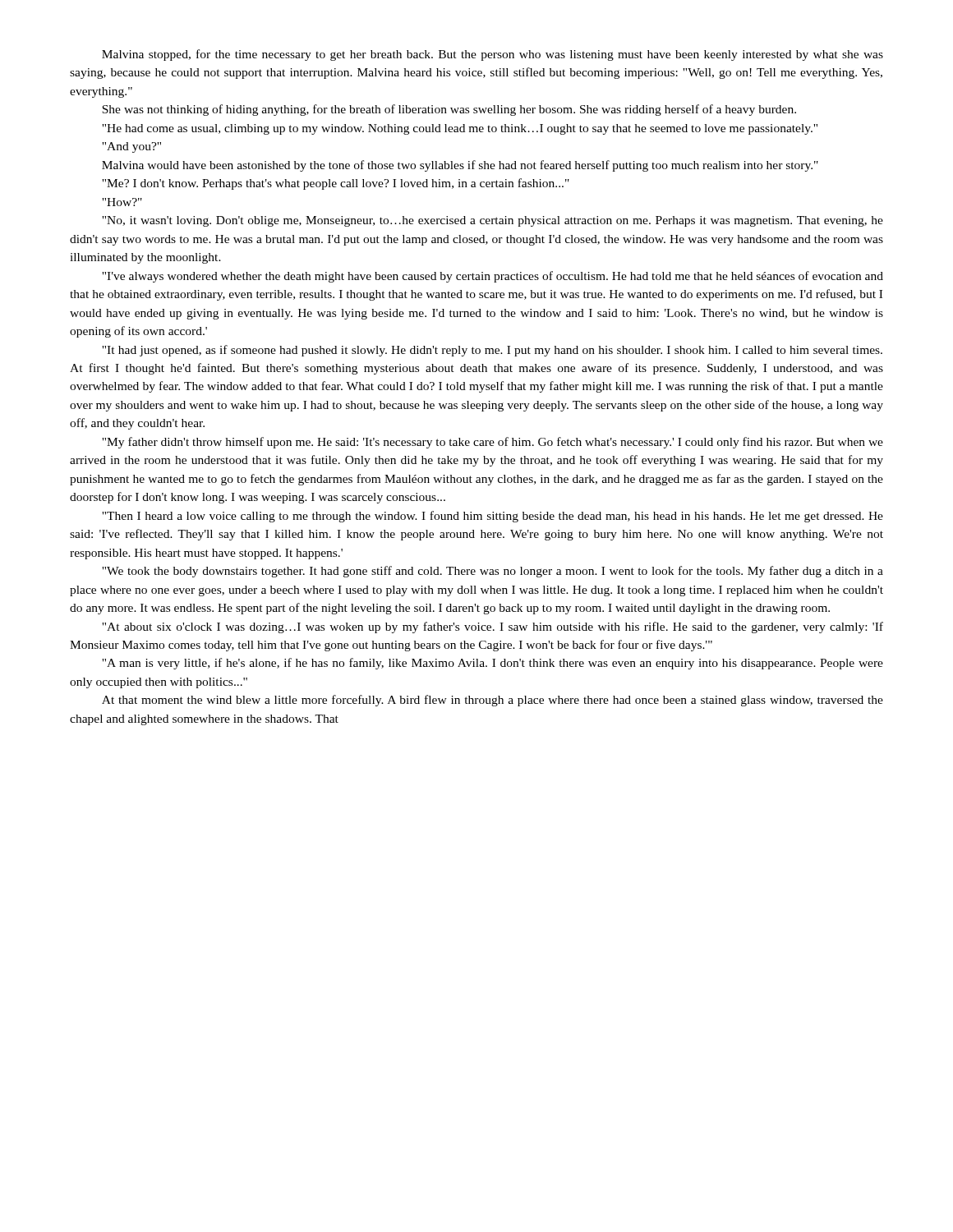Locate the block of text that opens with "At that moment"
The image size is (953, 1232).
[476, 710]
